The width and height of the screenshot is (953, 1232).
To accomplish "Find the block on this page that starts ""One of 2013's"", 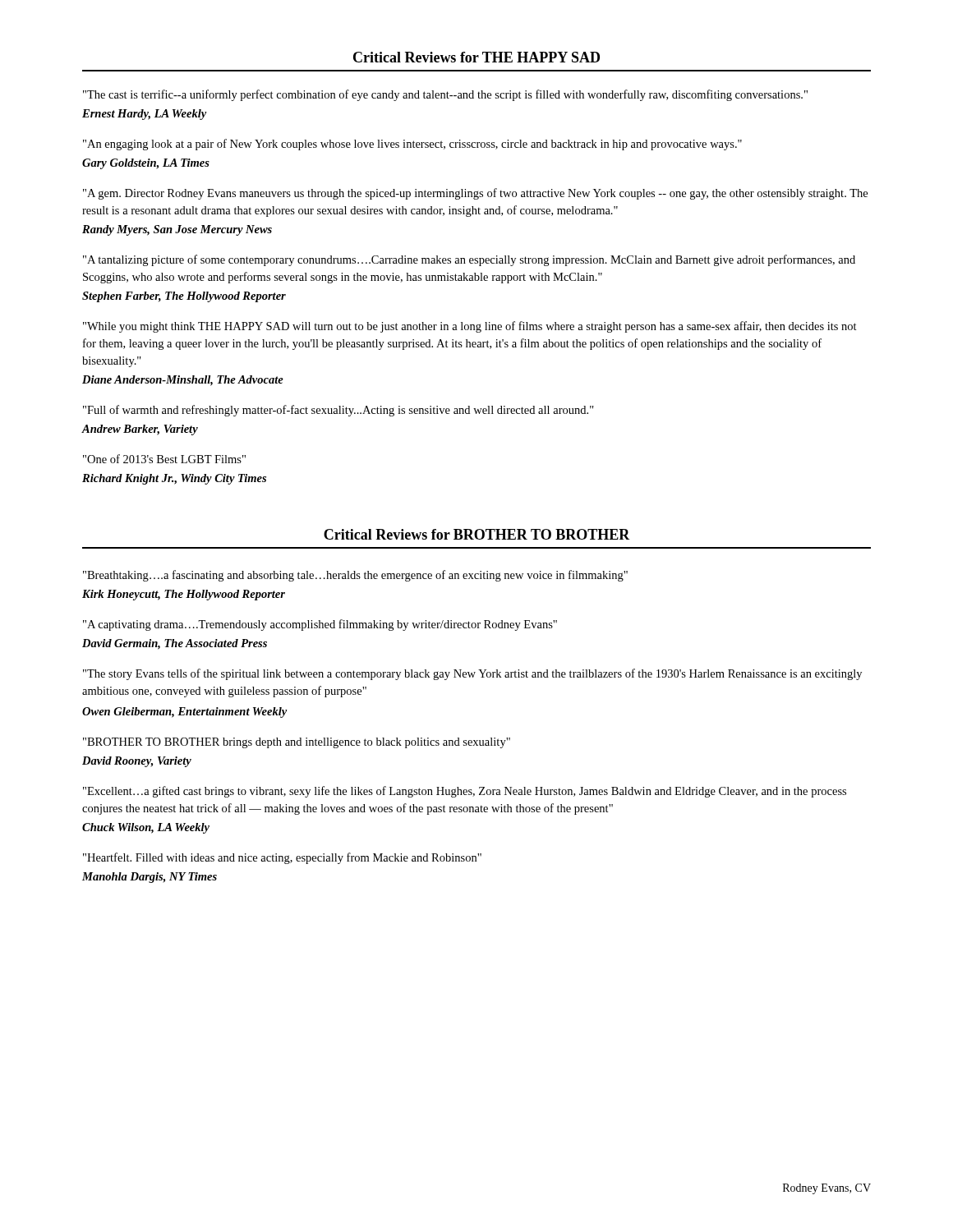I will 164,459.
